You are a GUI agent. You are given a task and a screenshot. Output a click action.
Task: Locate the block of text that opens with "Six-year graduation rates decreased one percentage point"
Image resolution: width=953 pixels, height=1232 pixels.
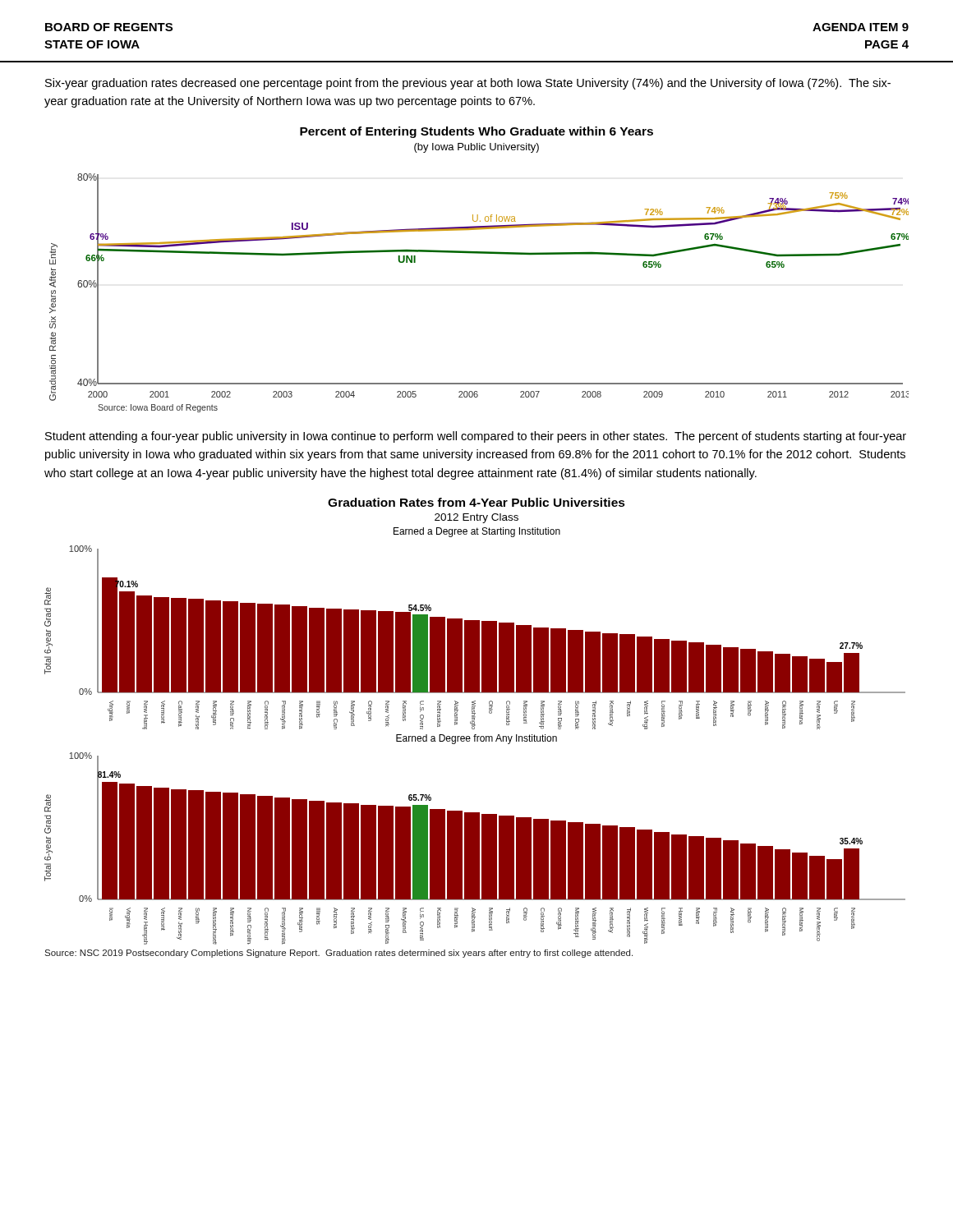[x=468, y=92]
